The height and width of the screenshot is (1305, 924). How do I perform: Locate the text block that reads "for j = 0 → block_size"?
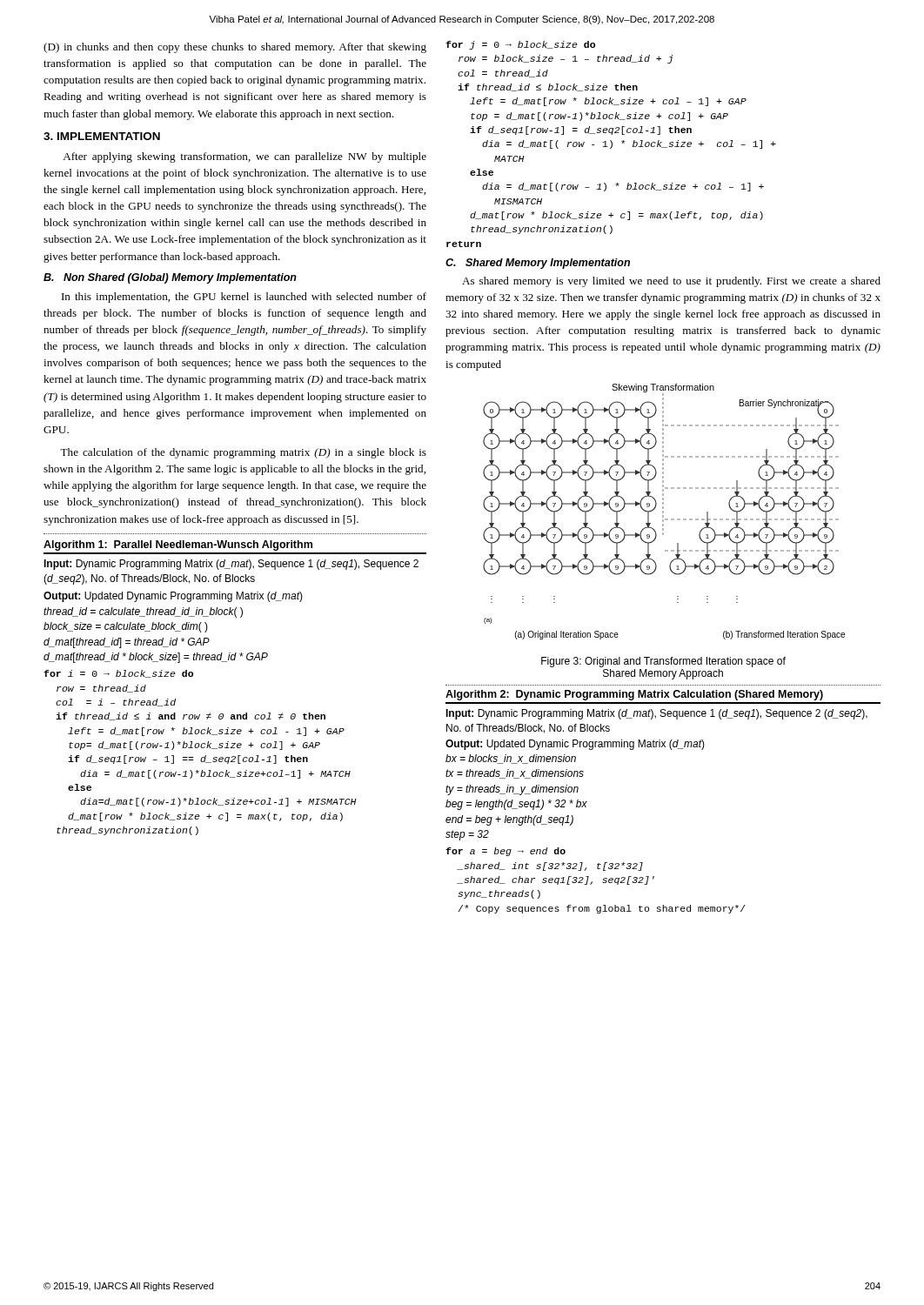pyautogui.click(x=663, y=145)
